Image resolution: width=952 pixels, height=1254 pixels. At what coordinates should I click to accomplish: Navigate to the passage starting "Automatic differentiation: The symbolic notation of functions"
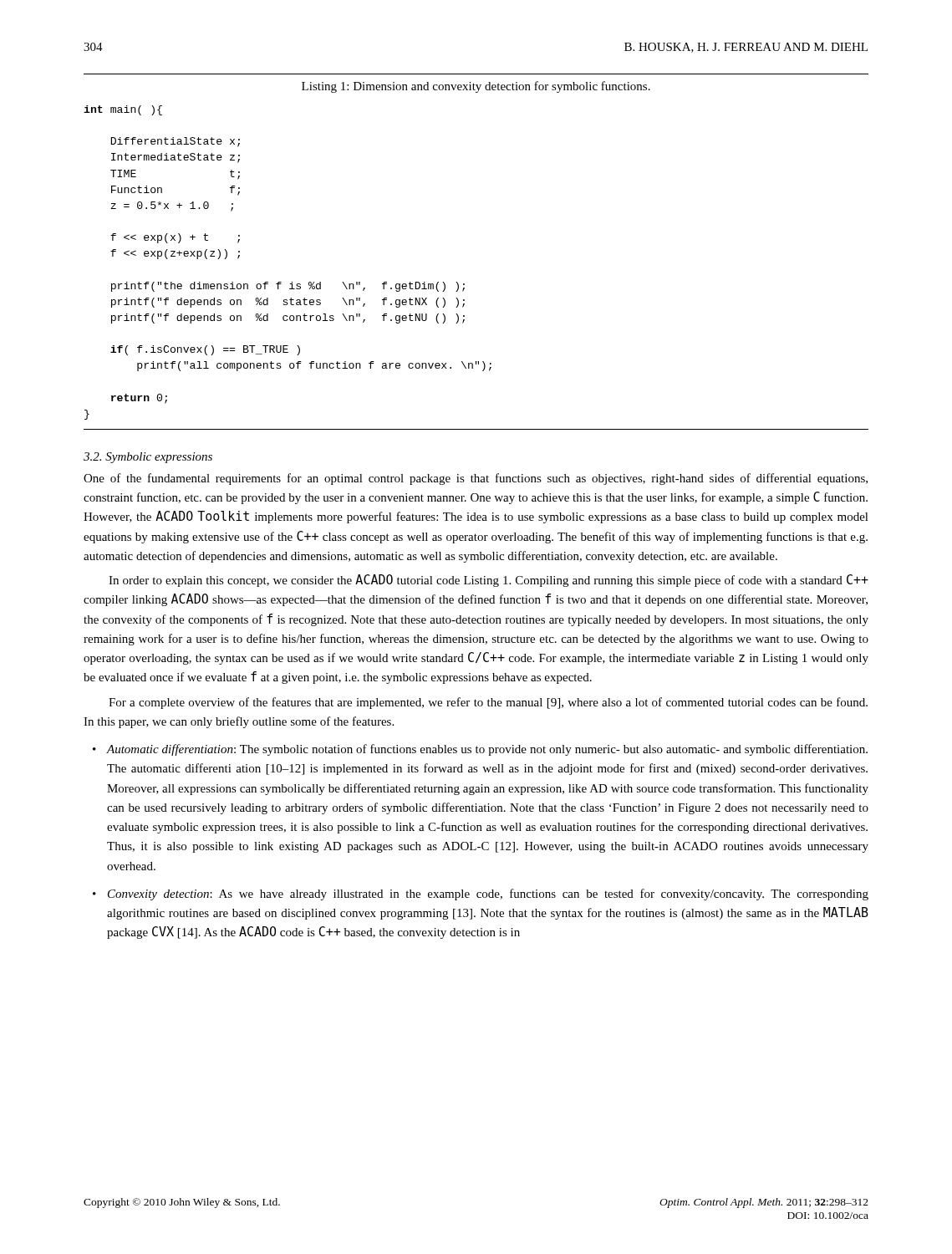coord(488,807)
